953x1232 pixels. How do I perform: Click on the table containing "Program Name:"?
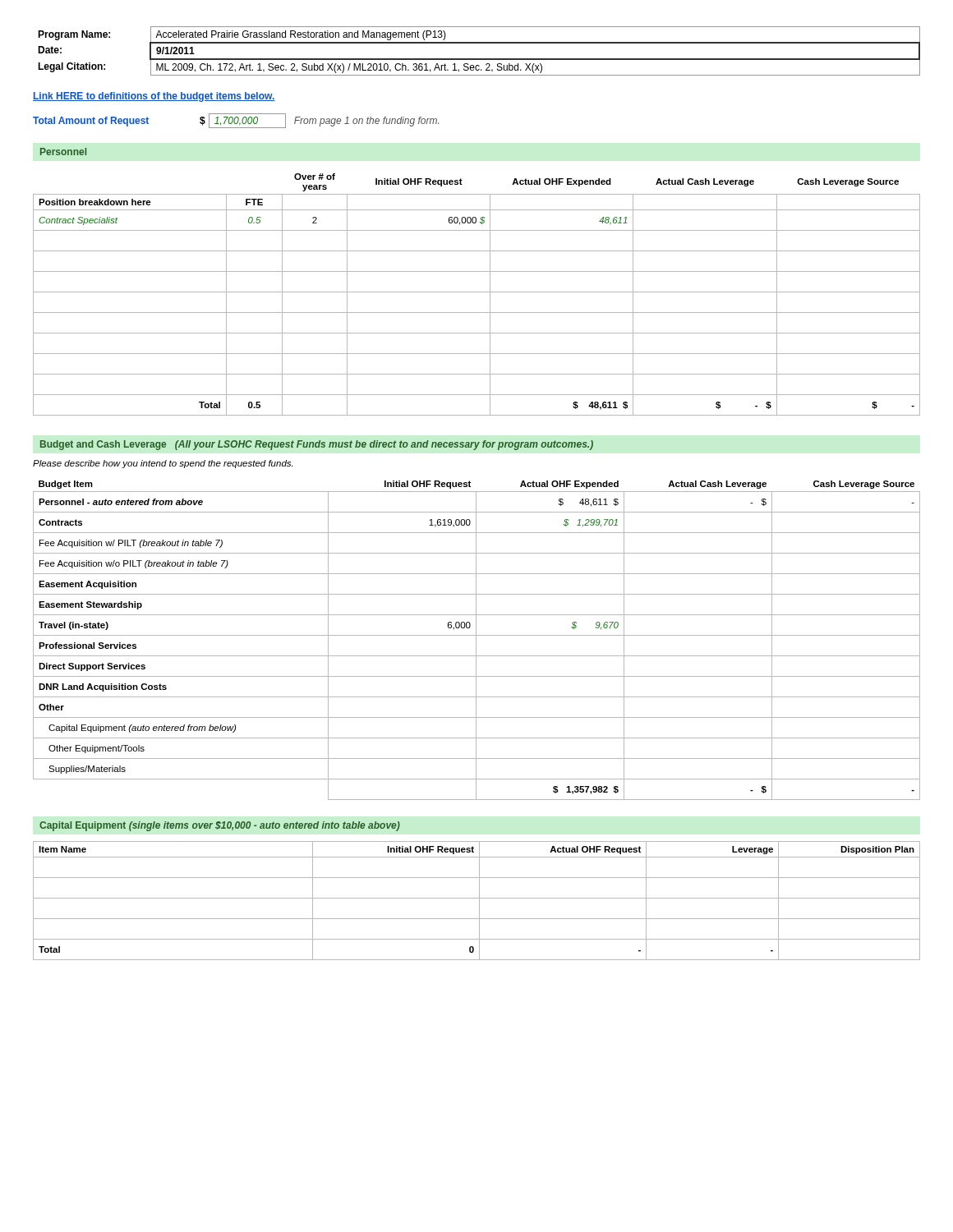476,51
